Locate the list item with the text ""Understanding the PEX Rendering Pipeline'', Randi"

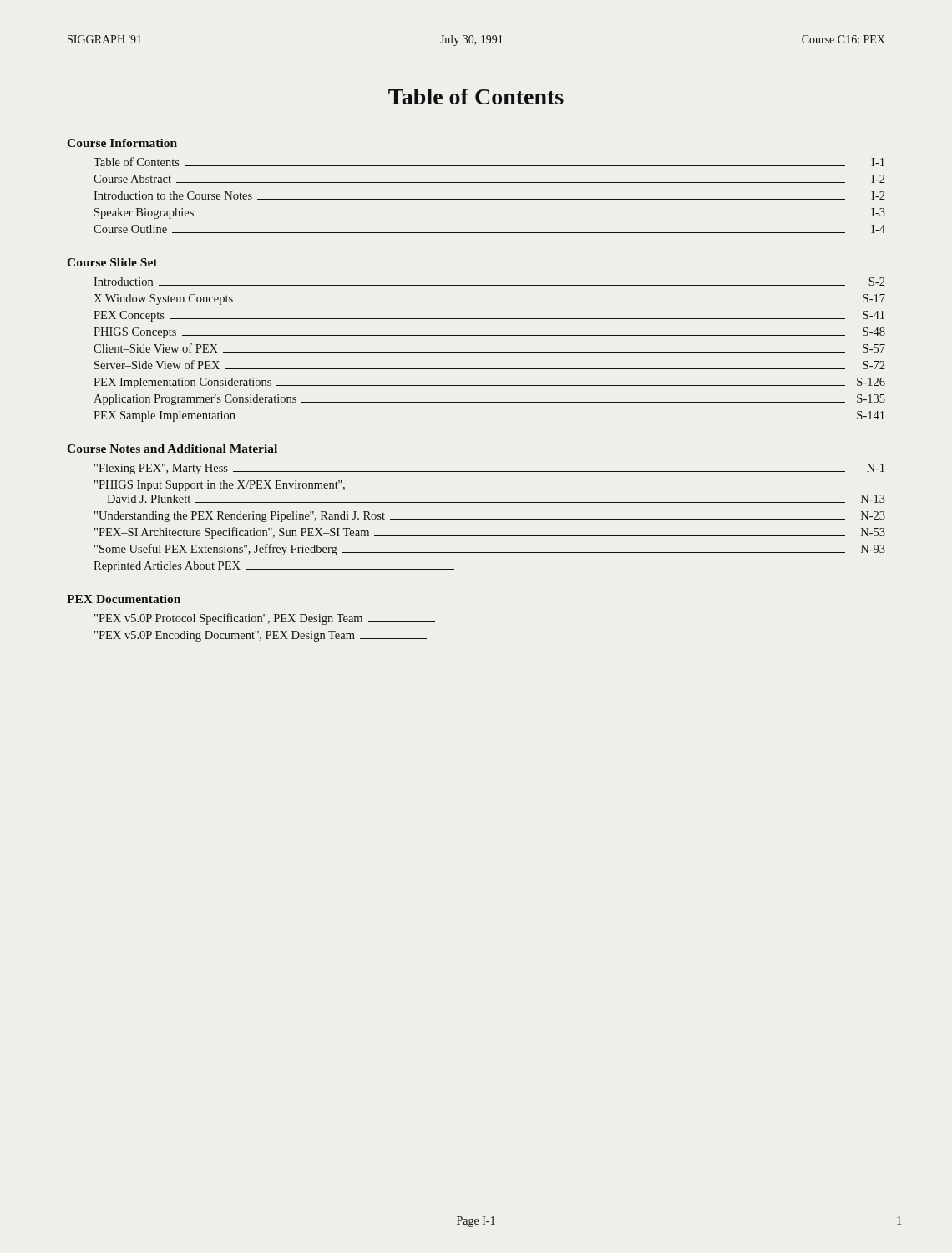(489, 516)
